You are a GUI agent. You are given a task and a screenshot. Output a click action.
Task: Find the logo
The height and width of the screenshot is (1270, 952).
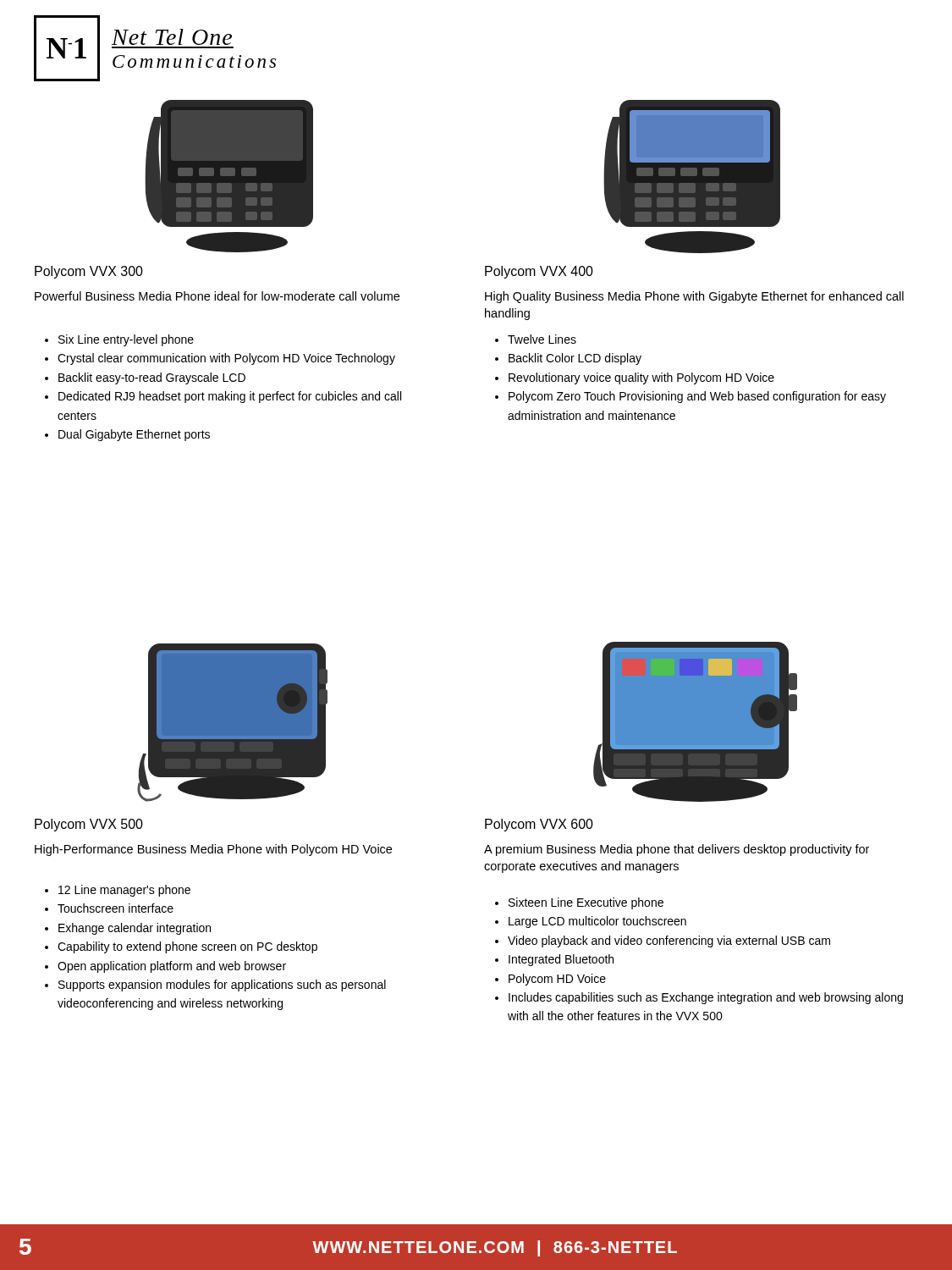coord(157,48)
